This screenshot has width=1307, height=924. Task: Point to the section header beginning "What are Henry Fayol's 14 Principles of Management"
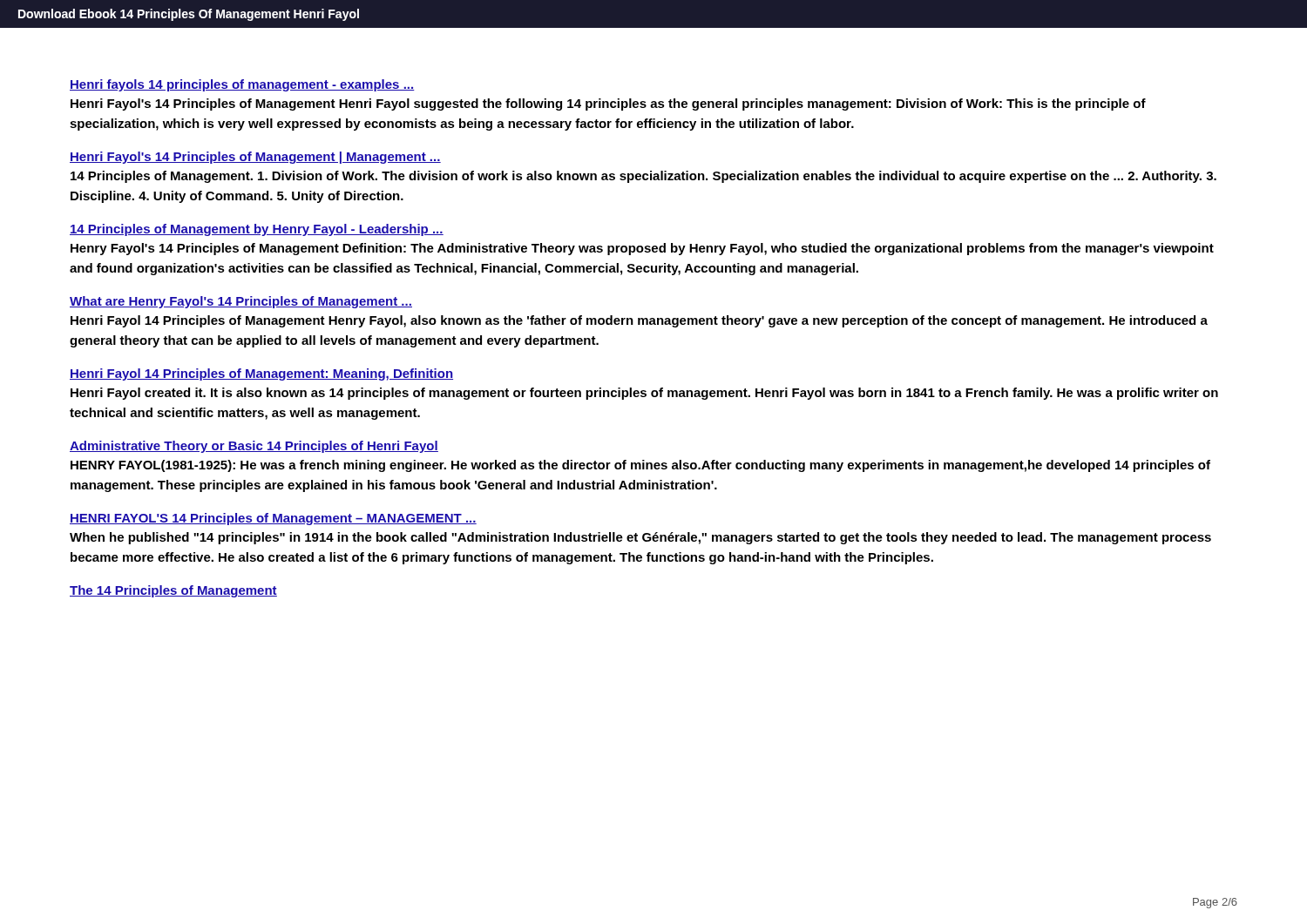[241, 301]
